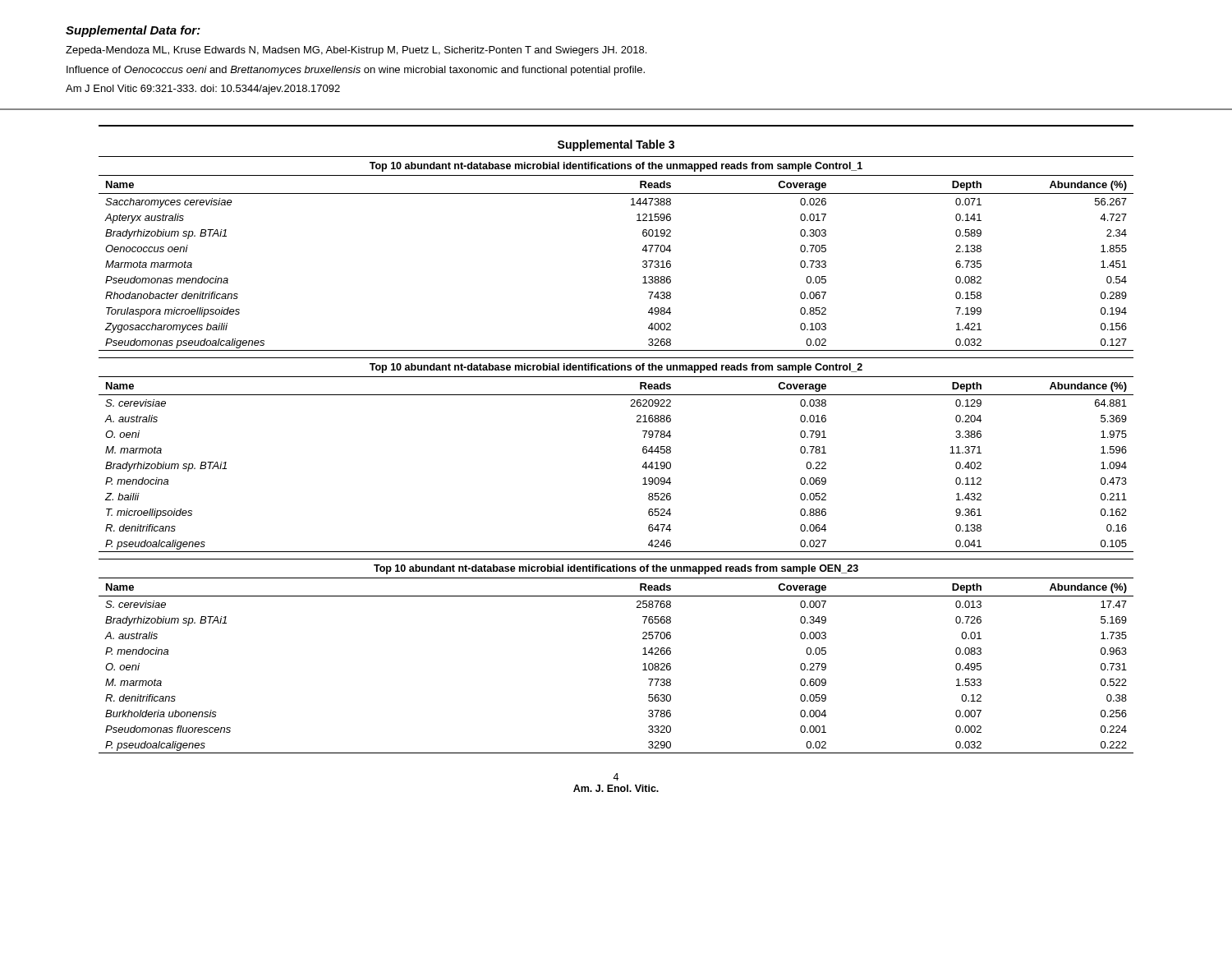Select the section header
The width and height of the screenshot is (1232, 953).
(133, 30)
